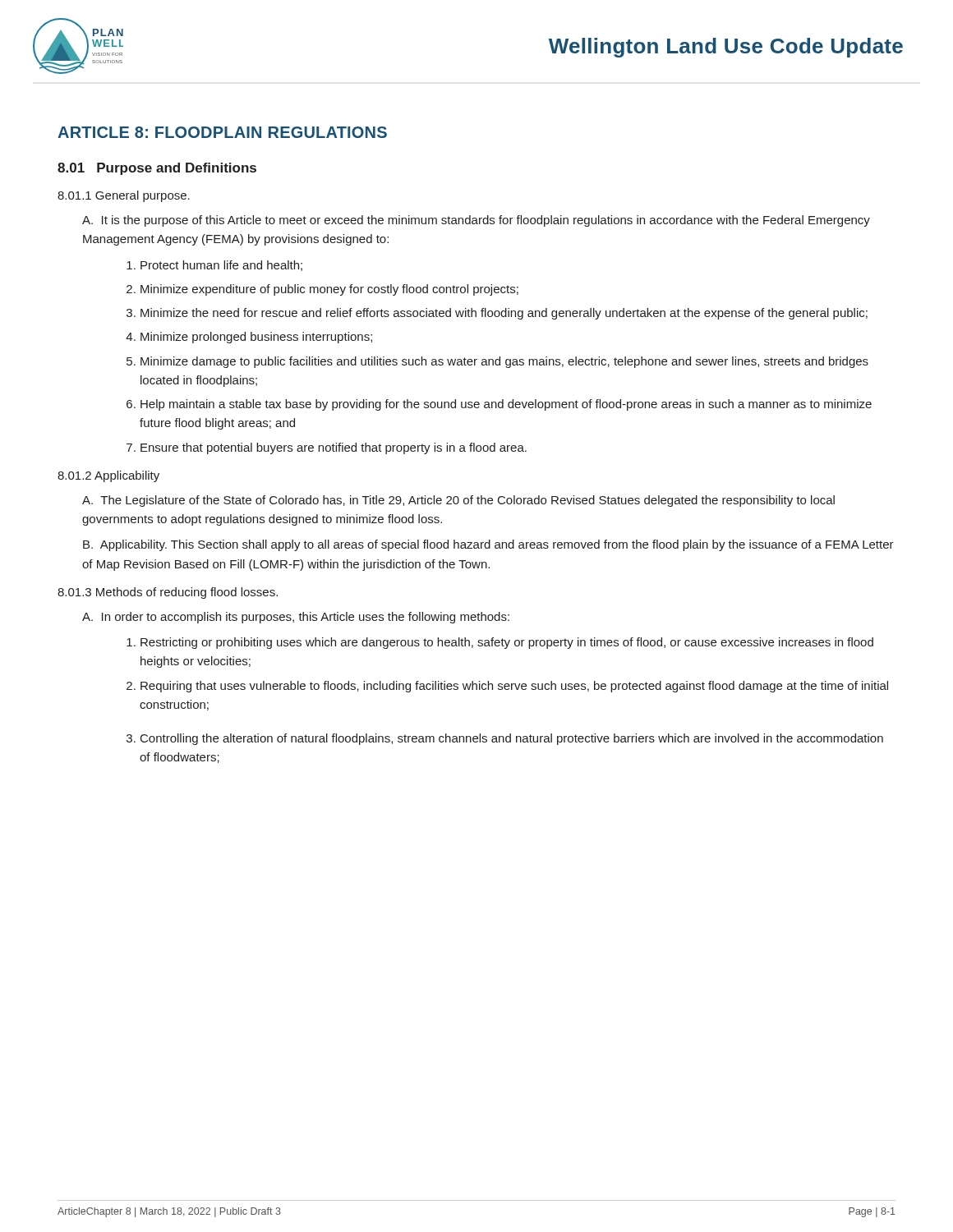The image size is (953, 1232).
Task: Find the text that reads "01.1 General purpose."
Action: point(124,195)
